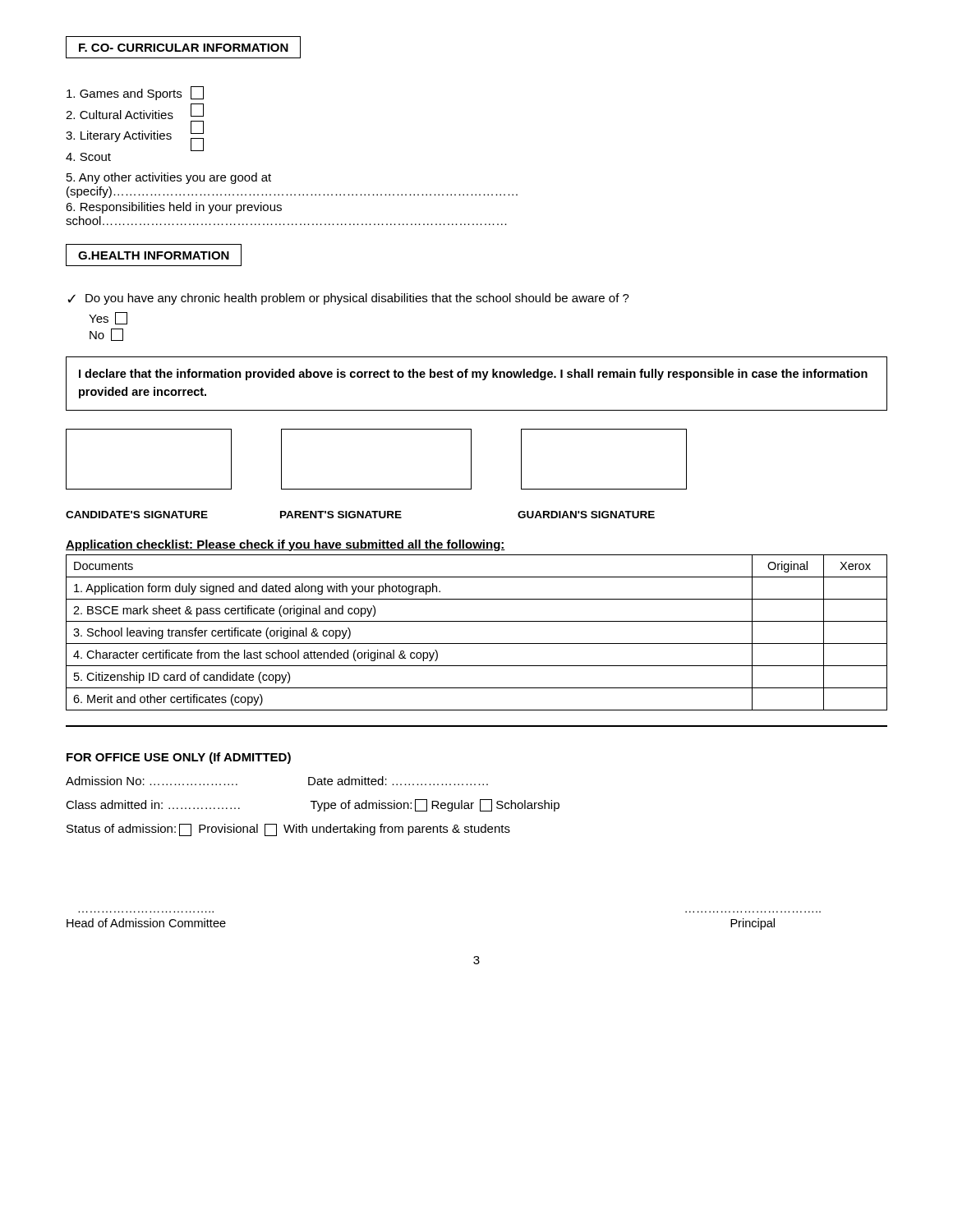The height and width of the screenshot is (1232, 953).
Task: Click on the text block with the text "Status of admission: Provisional"
Action: 288,829
